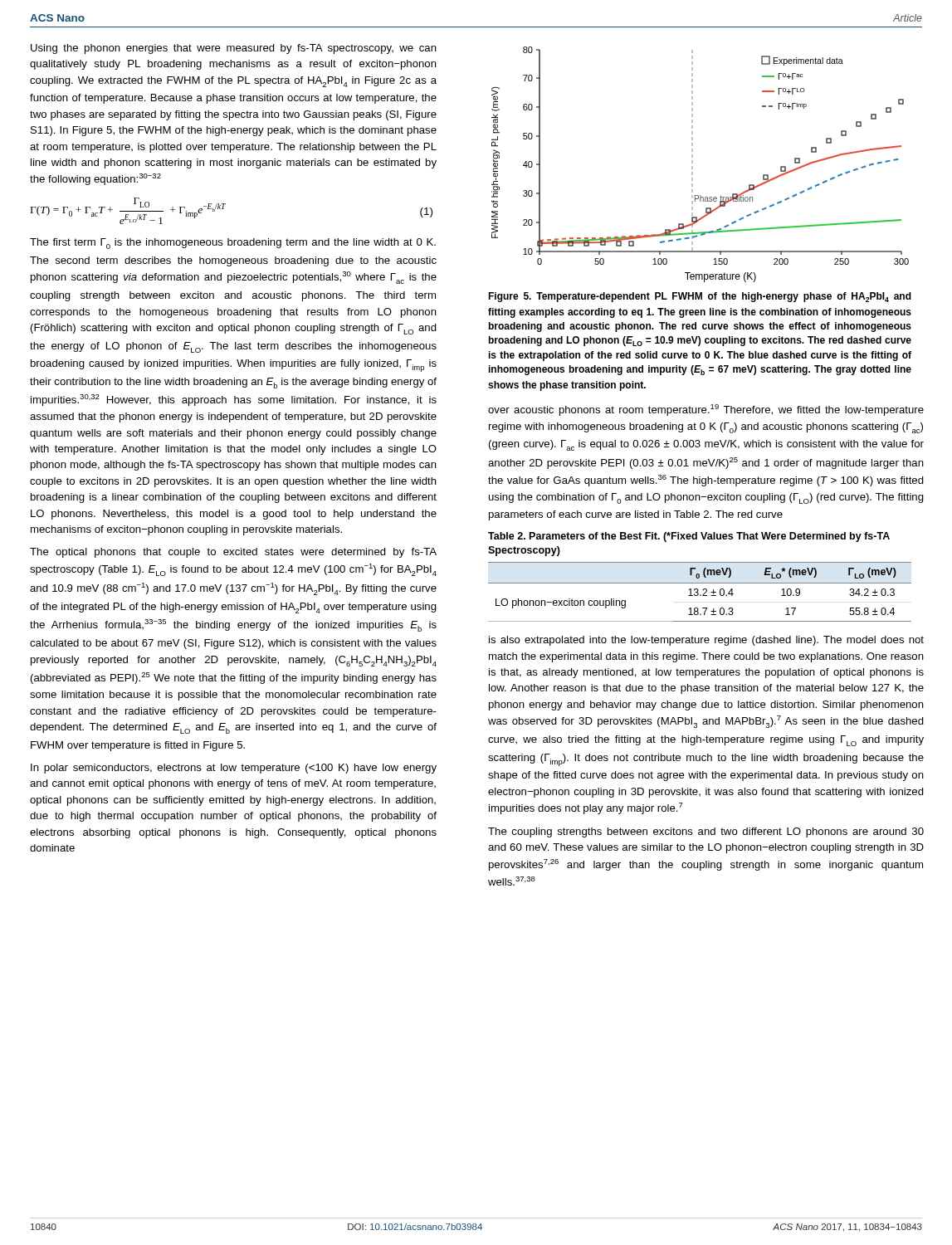The width and height of the screenshot is (952, 1245).
Task: Click on the text block with the text "The optical phonons"
Action: pos(233,648)
